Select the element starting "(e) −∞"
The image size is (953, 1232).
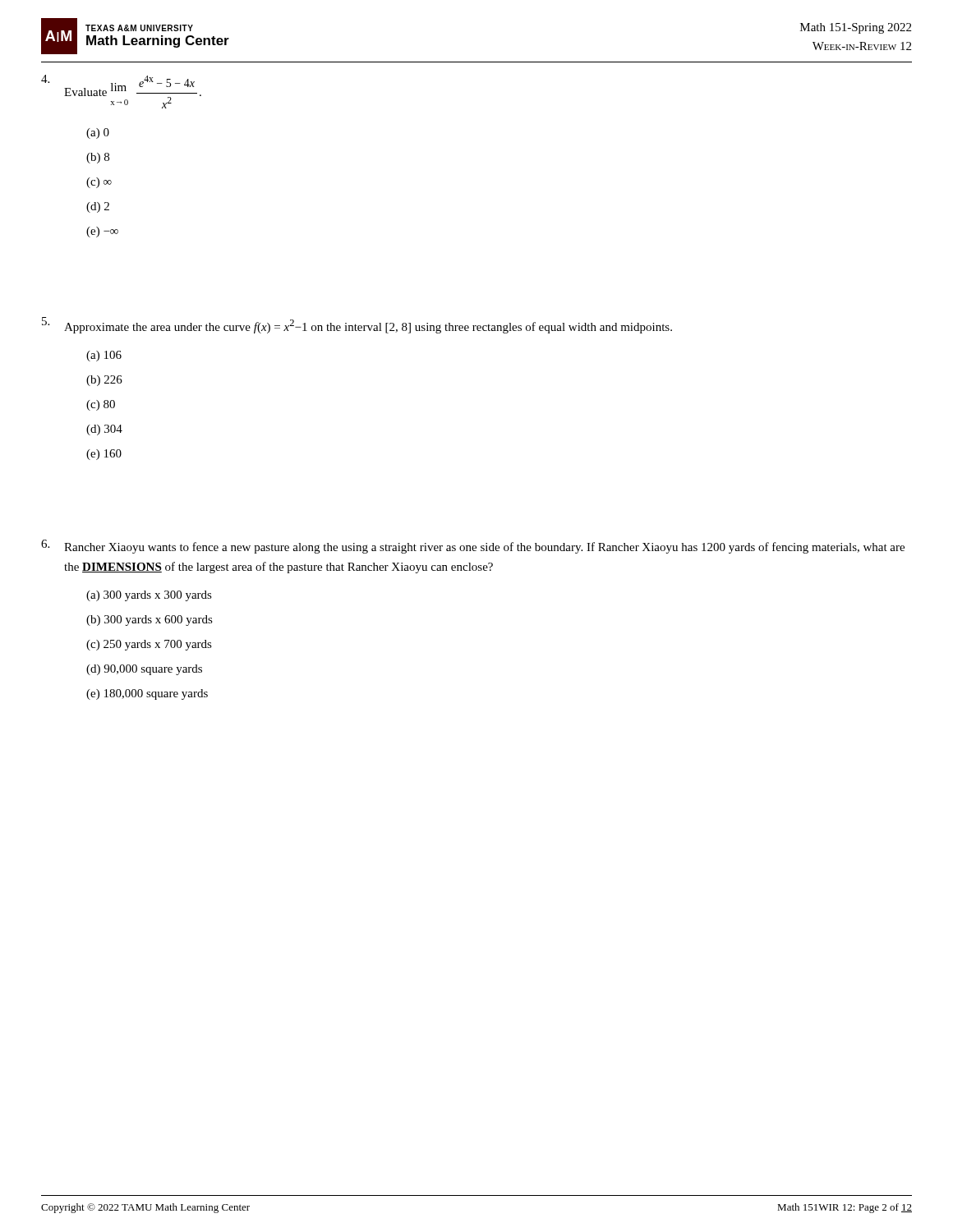(x=102, y=231)
